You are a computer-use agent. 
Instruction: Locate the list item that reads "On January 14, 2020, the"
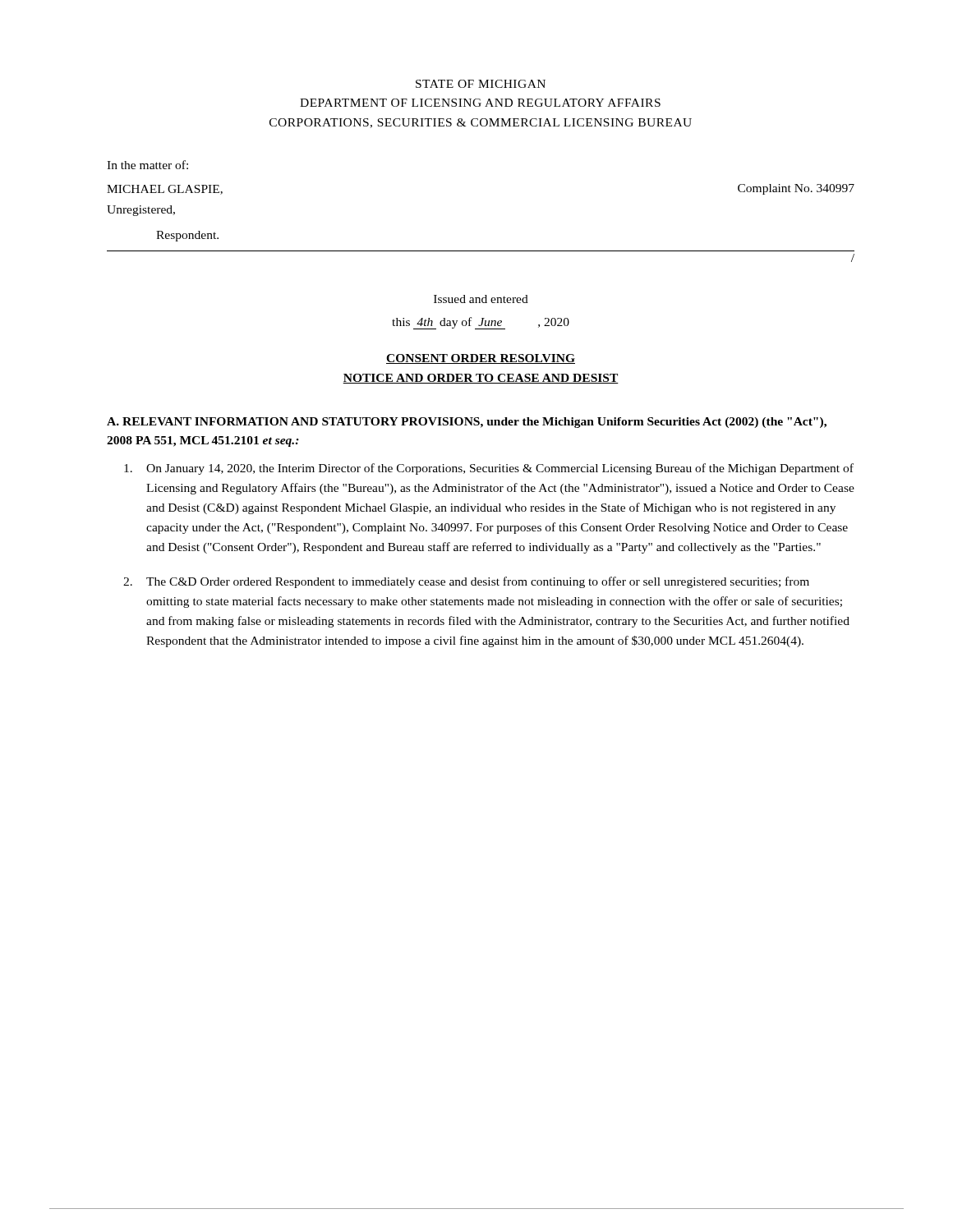click(489, 507)
